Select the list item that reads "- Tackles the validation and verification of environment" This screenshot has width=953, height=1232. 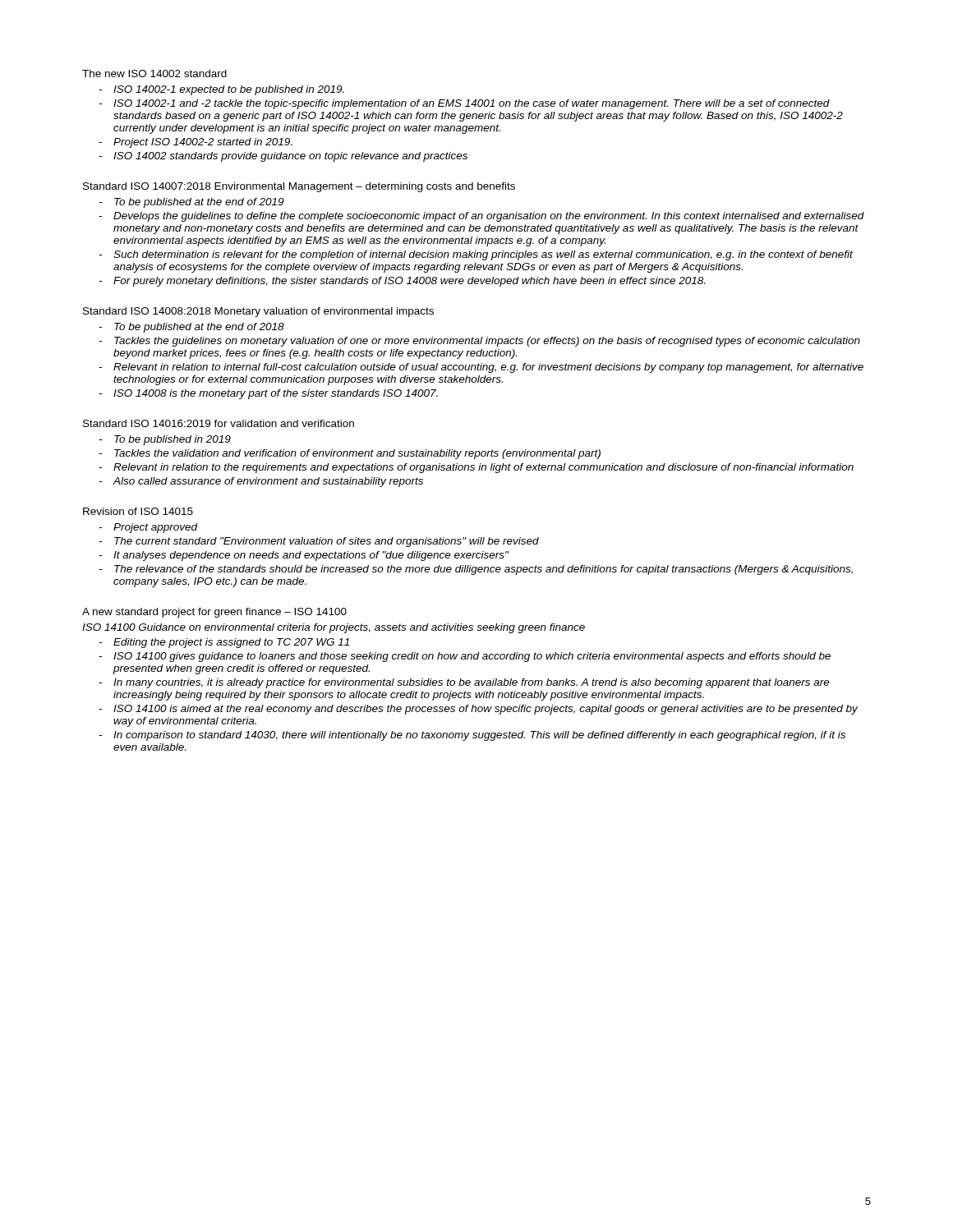485,453
